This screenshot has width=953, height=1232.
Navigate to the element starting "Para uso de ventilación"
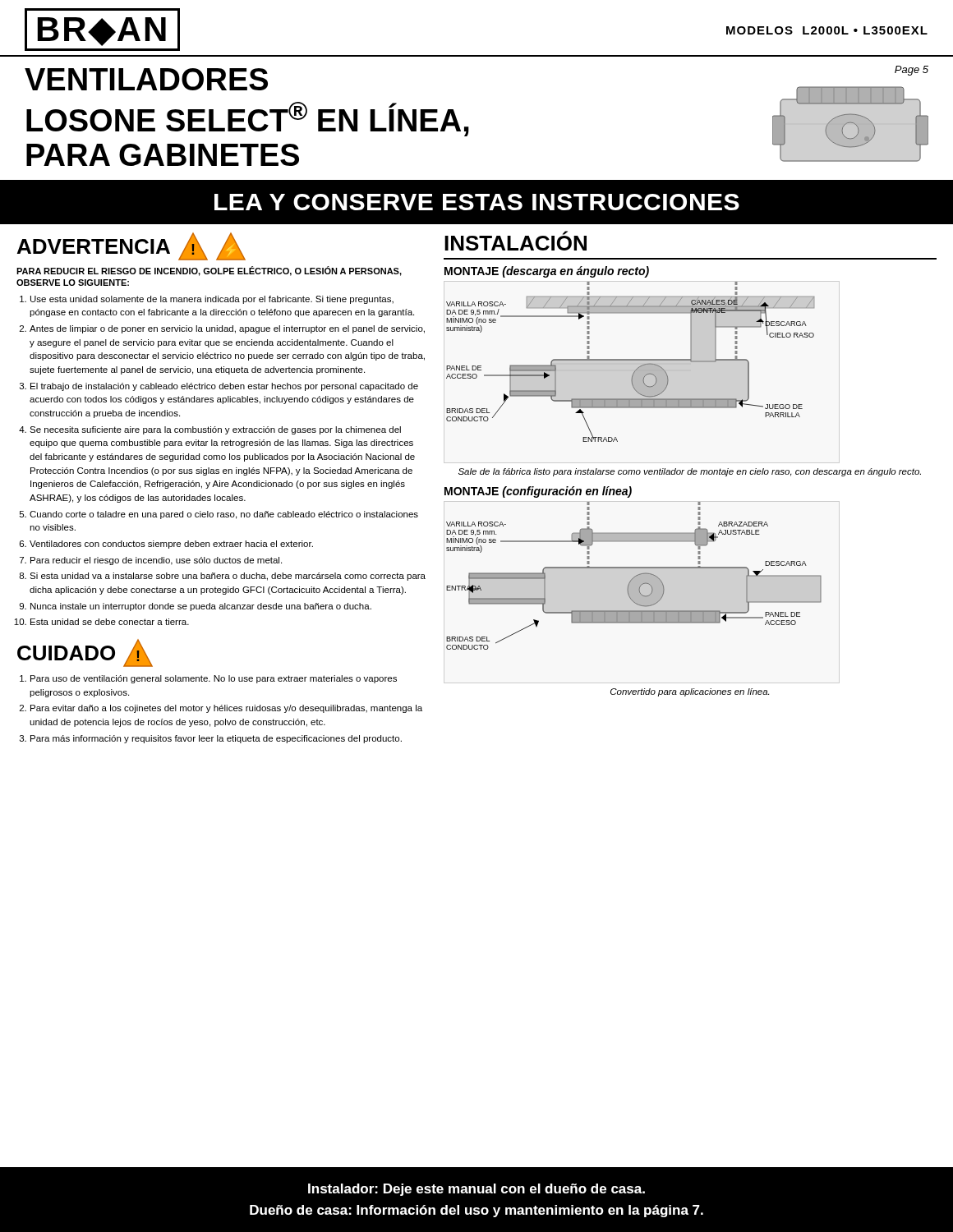coord(213,685)
